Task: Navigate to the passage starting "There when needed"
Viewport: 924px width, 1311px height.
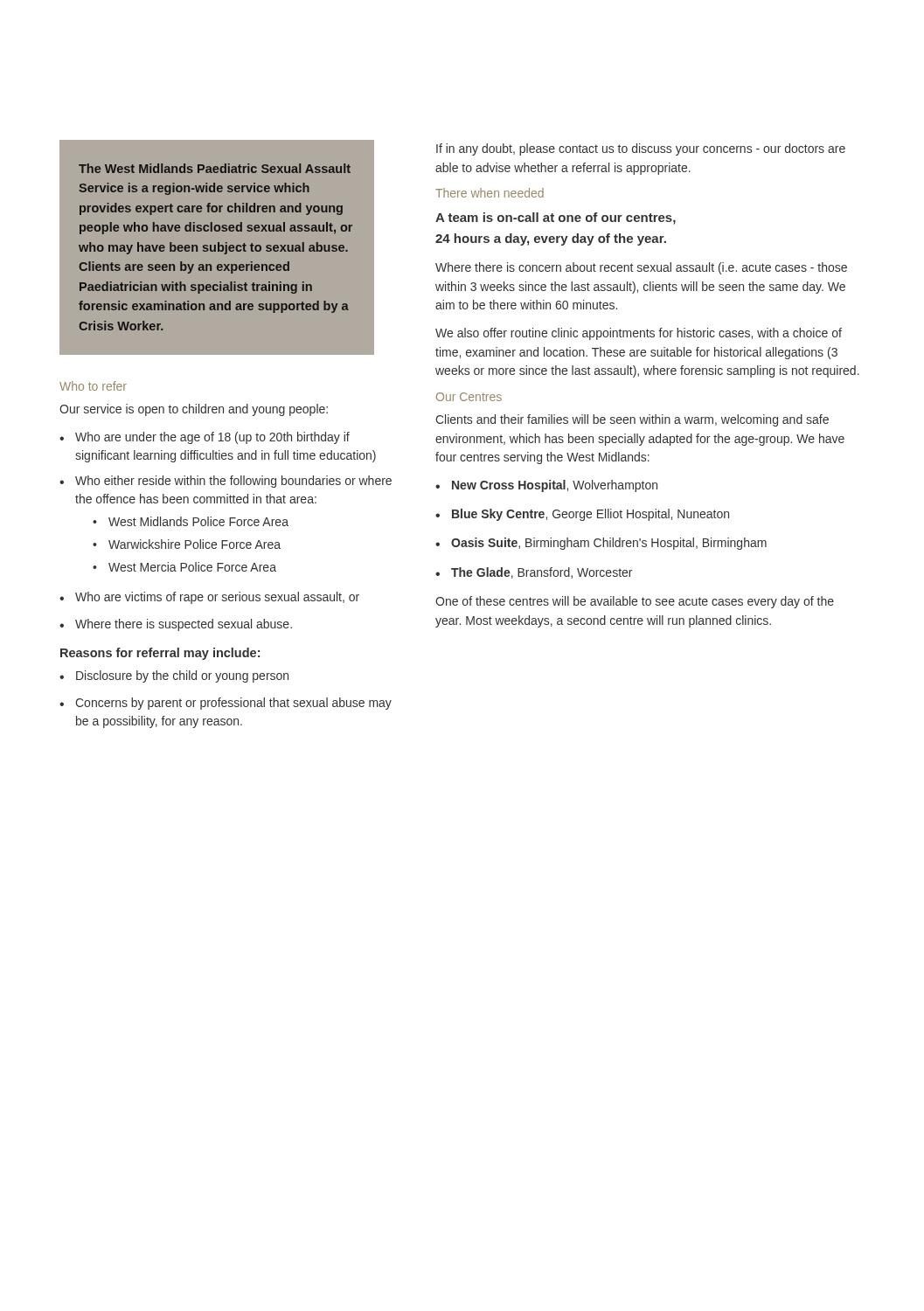Action: tap(490, 193)
